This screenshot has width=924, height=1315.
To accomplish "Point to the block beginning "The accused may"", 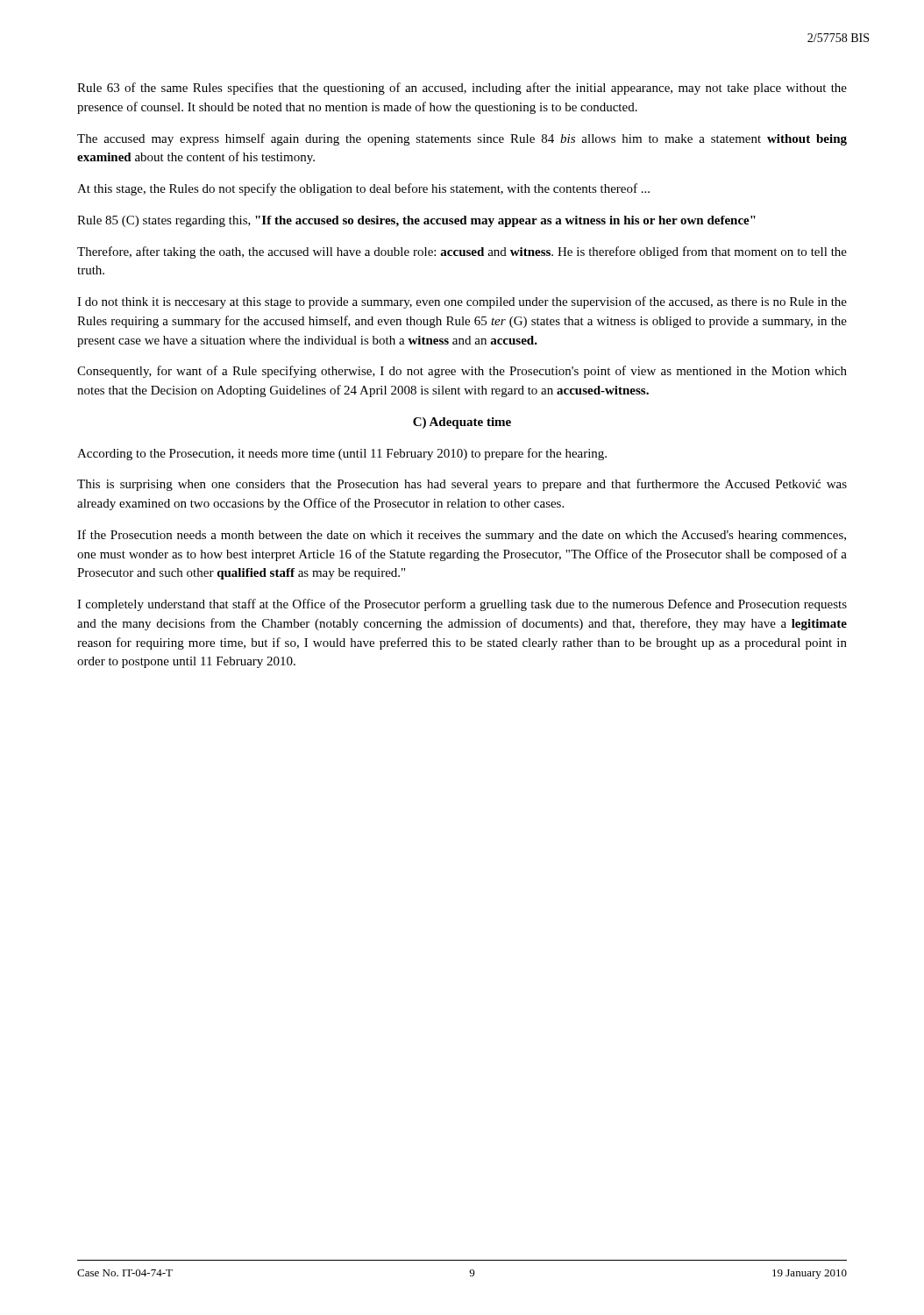I will point(462,148).
